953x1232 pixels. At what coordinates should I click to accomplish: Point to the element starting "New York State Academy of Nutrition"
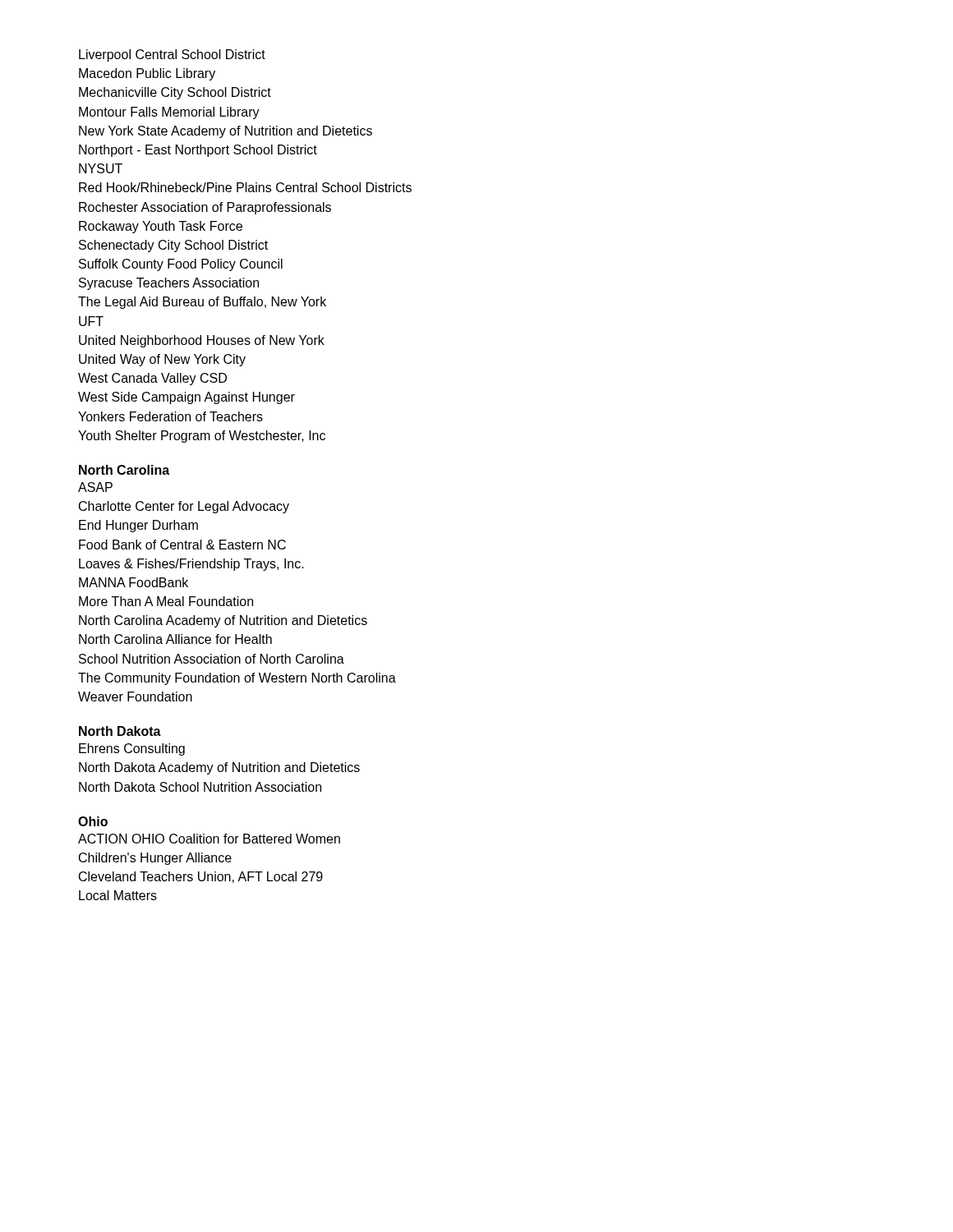pyautogui.click(x=225, y=131)
